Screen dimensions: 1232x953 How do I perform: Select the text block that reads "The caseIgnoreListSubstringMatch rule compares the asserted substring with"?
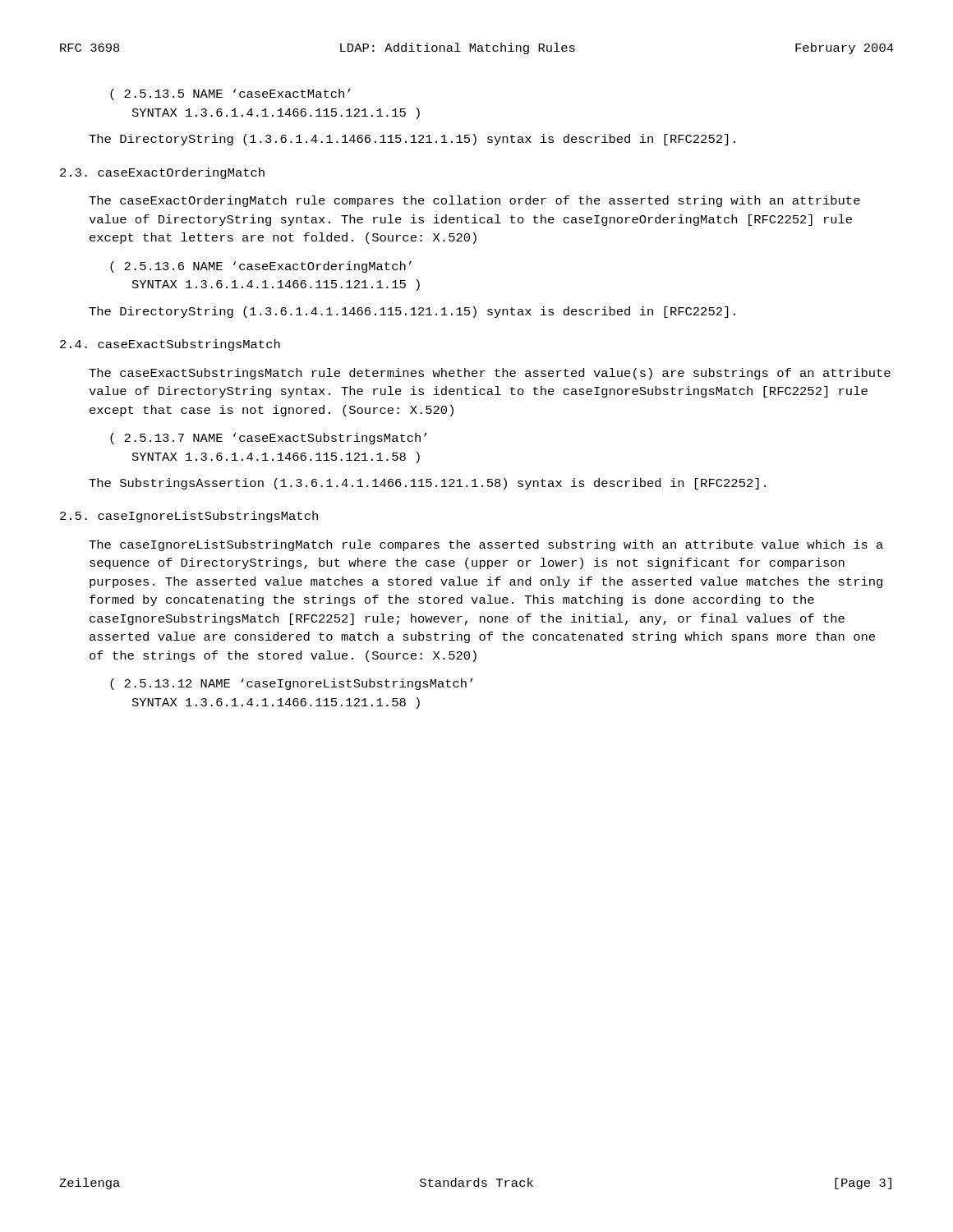point(486,601)
